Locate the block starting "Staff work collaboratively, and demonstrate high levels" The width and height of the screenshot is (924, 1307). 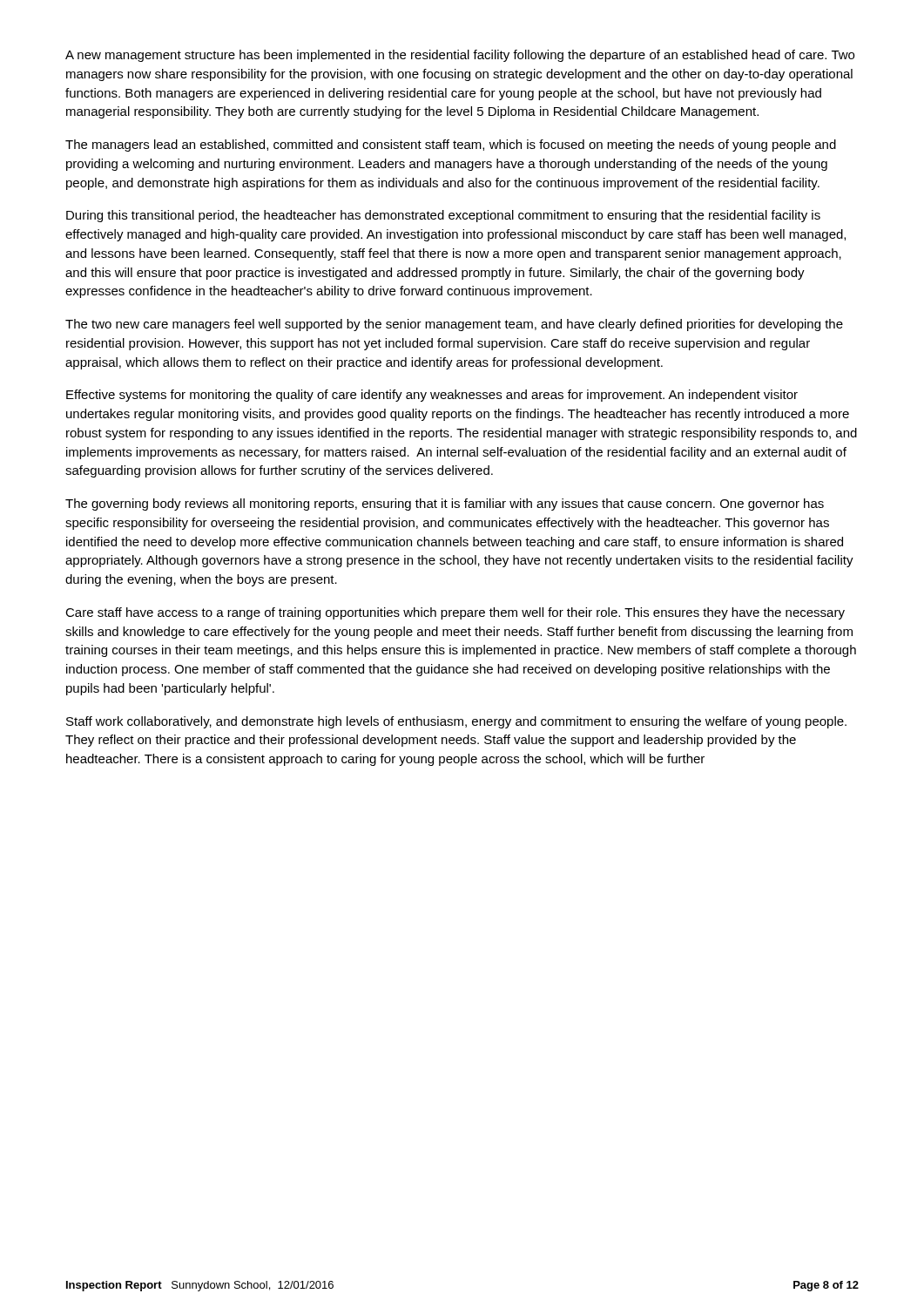[456, 740]
